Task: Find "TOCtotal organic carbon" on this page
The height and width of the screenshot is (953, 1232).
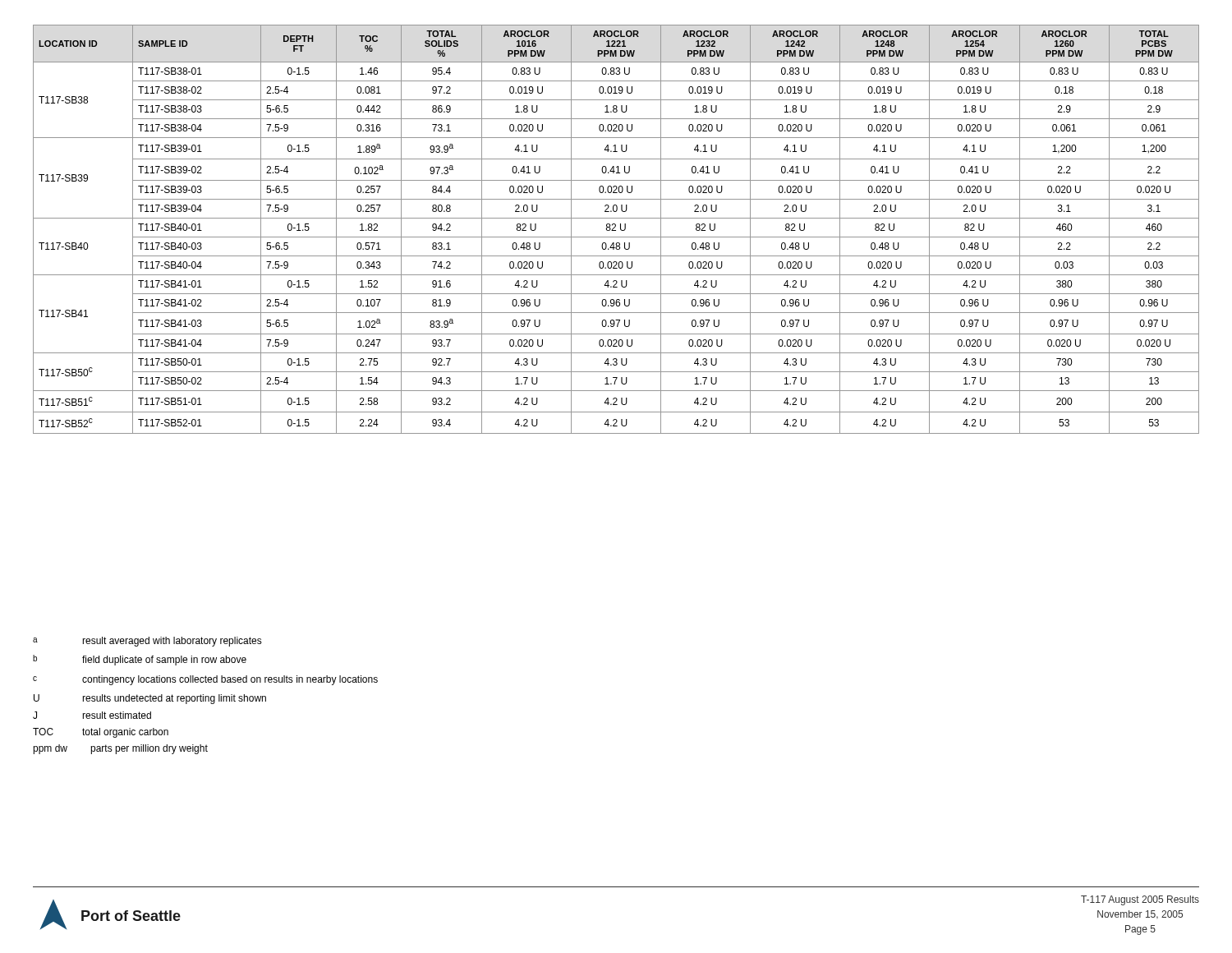Action: tap(101, 732)
